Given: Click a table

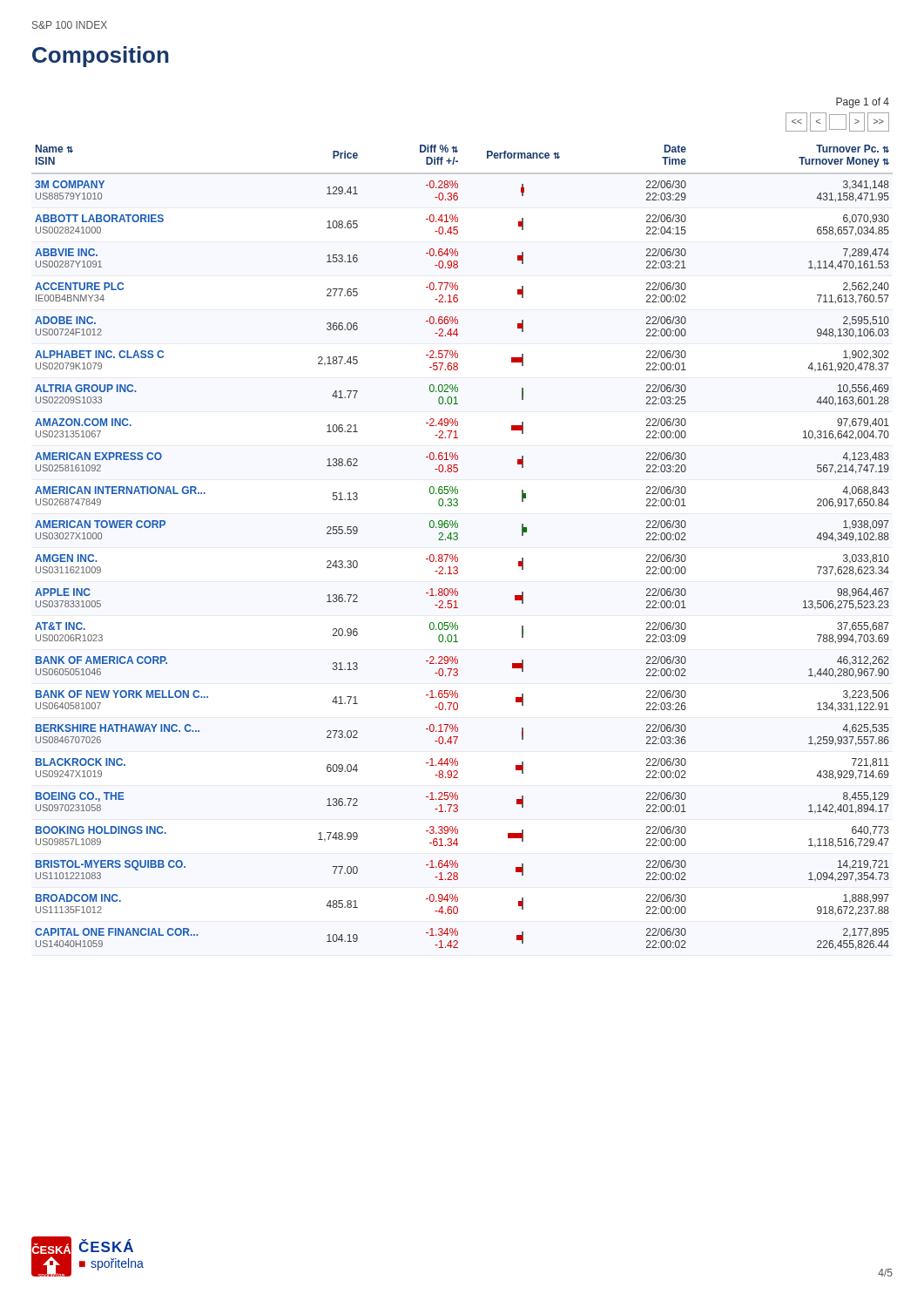Looking at the screenshot, I should [462, 547].
